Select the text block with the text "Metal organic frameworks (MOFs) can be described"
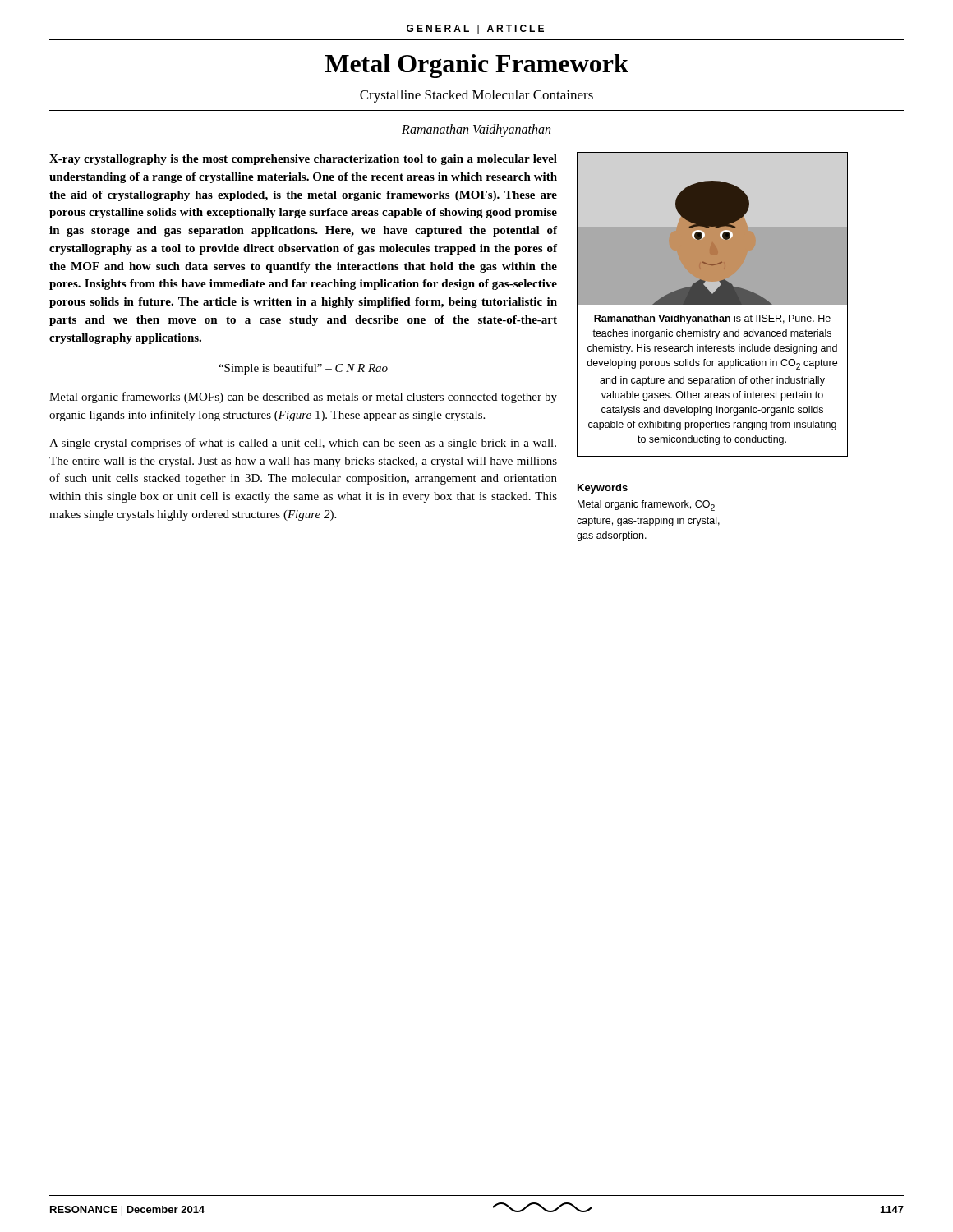953x1232 pixels. click(x=303, y=456)
